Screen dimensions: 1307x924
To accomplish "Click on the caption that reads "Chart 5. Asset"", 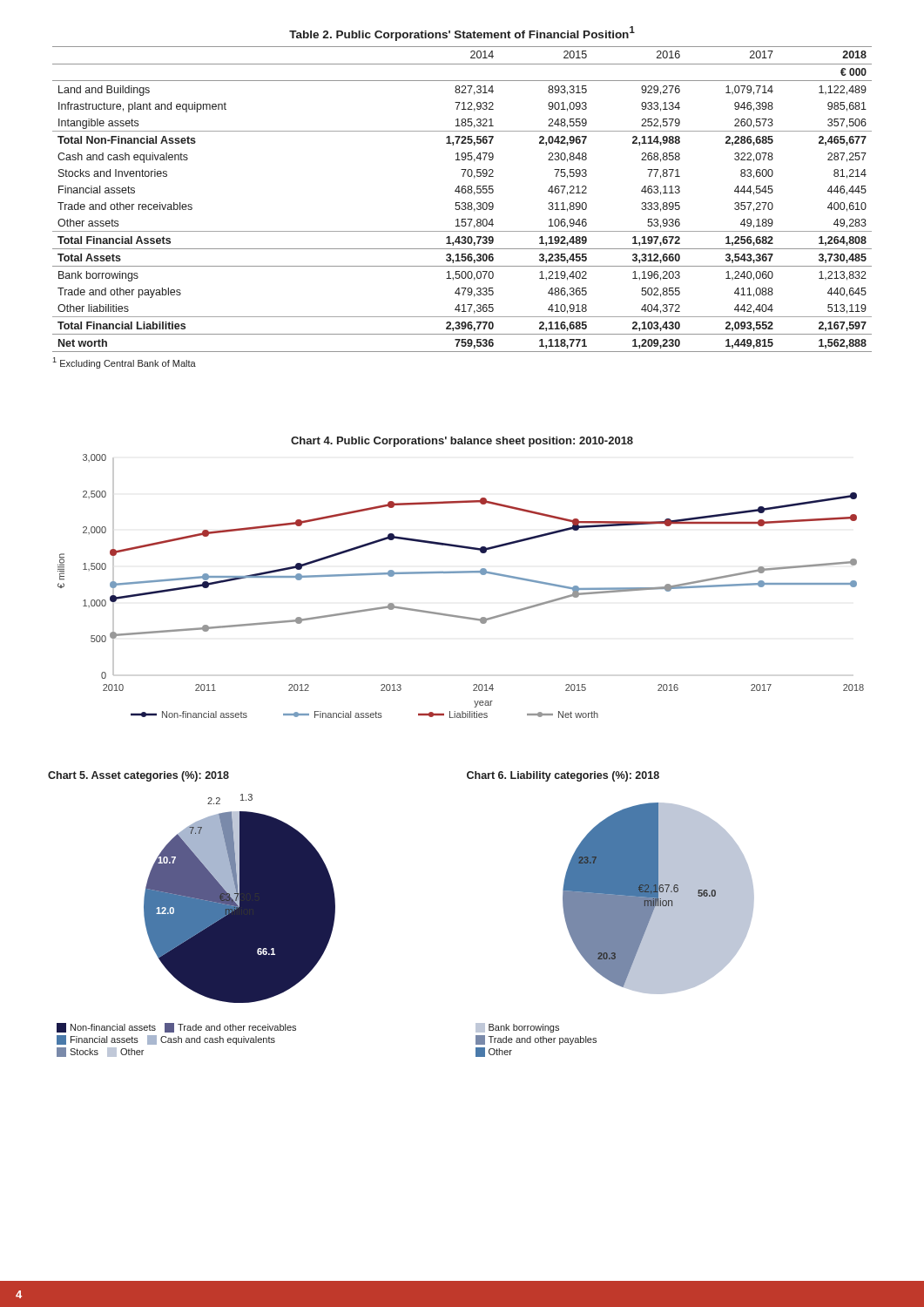I will coord(138,776).
